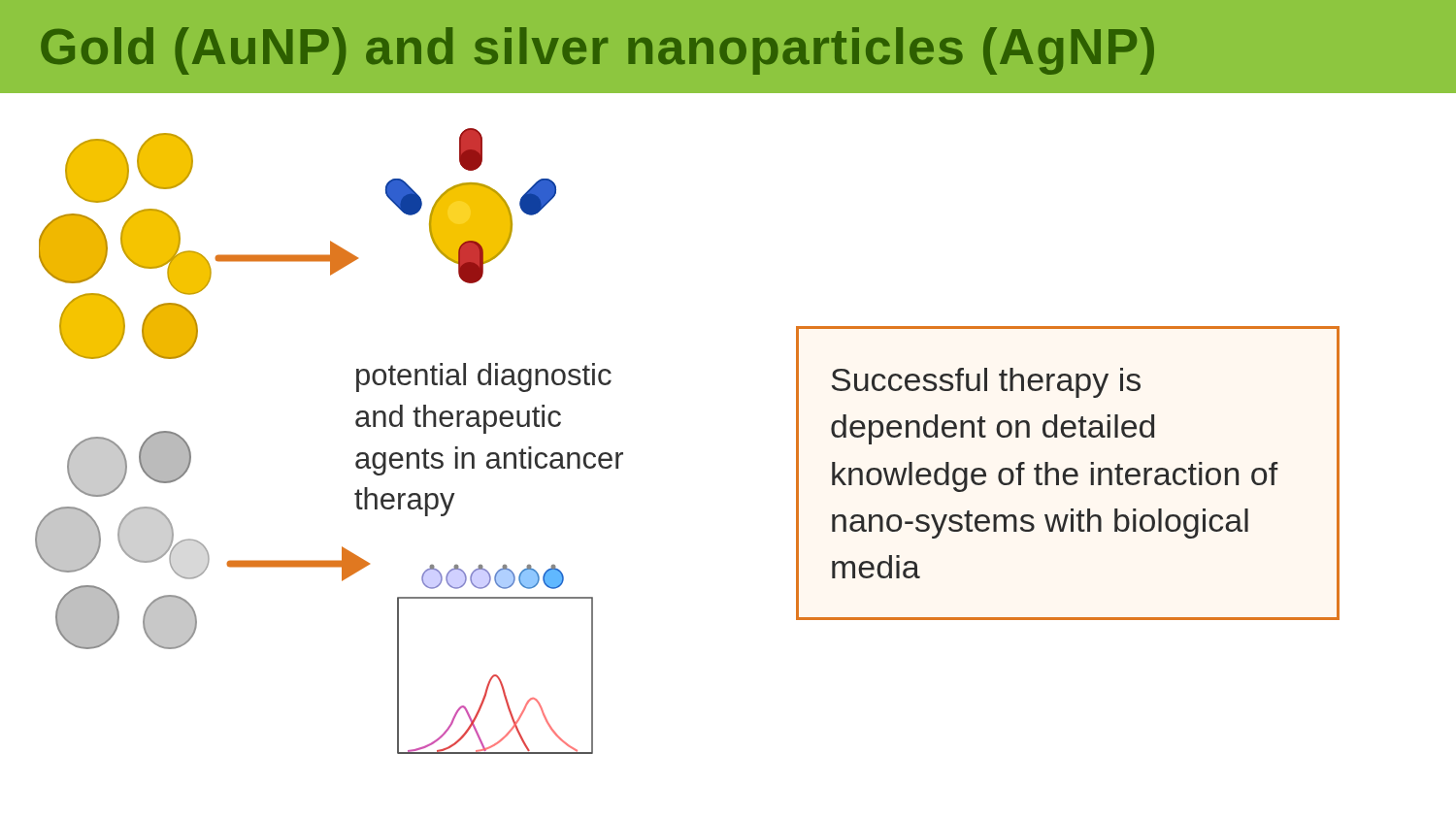
Task: Click on the region starting "potential diagnostic and therapeutic agents in anticancer therapy"
Action: [489, 437]
